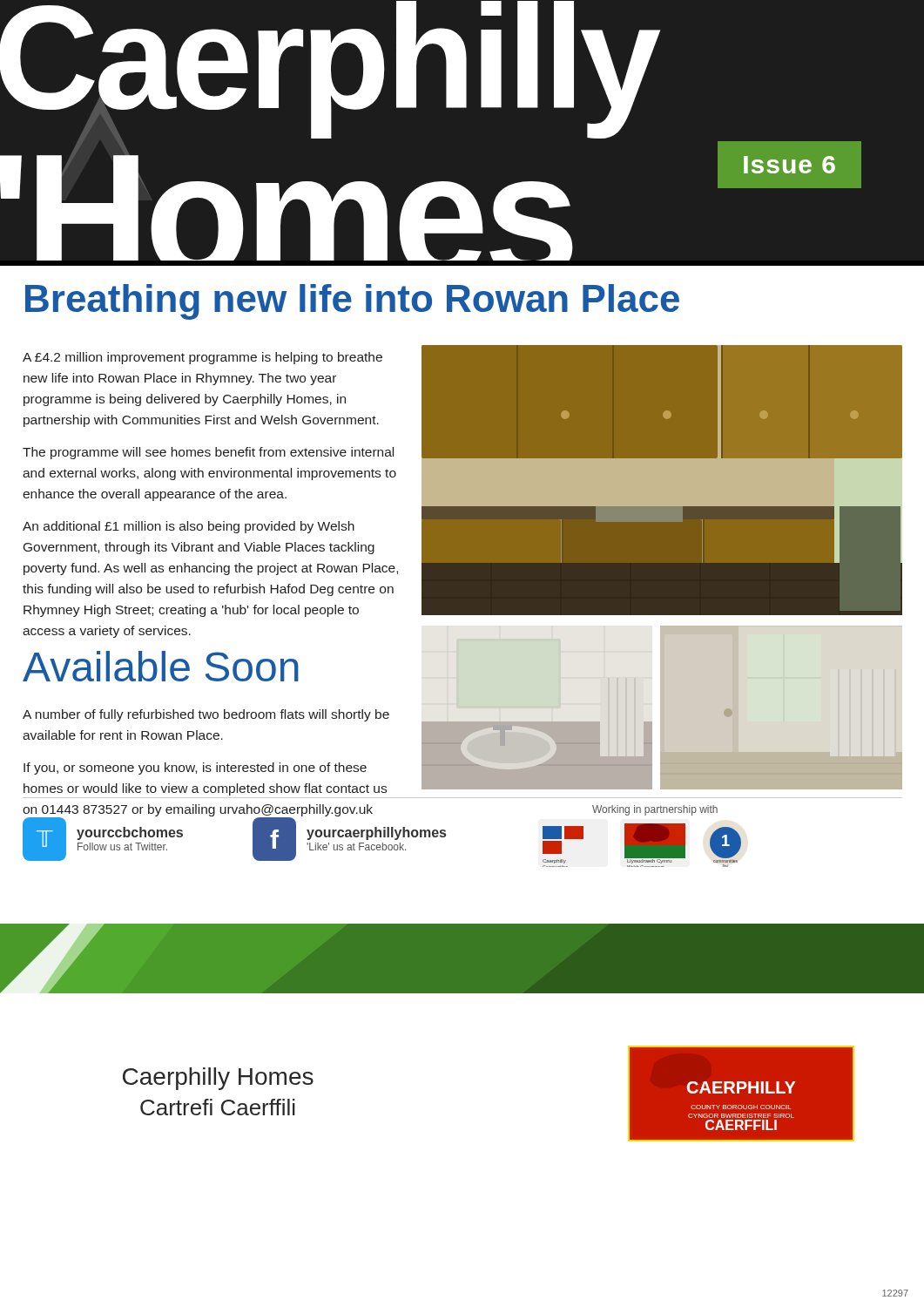Find the section header that reads "Available Soon"
Viewport: 924px width, 1307px height.
[x=219, y=667]
